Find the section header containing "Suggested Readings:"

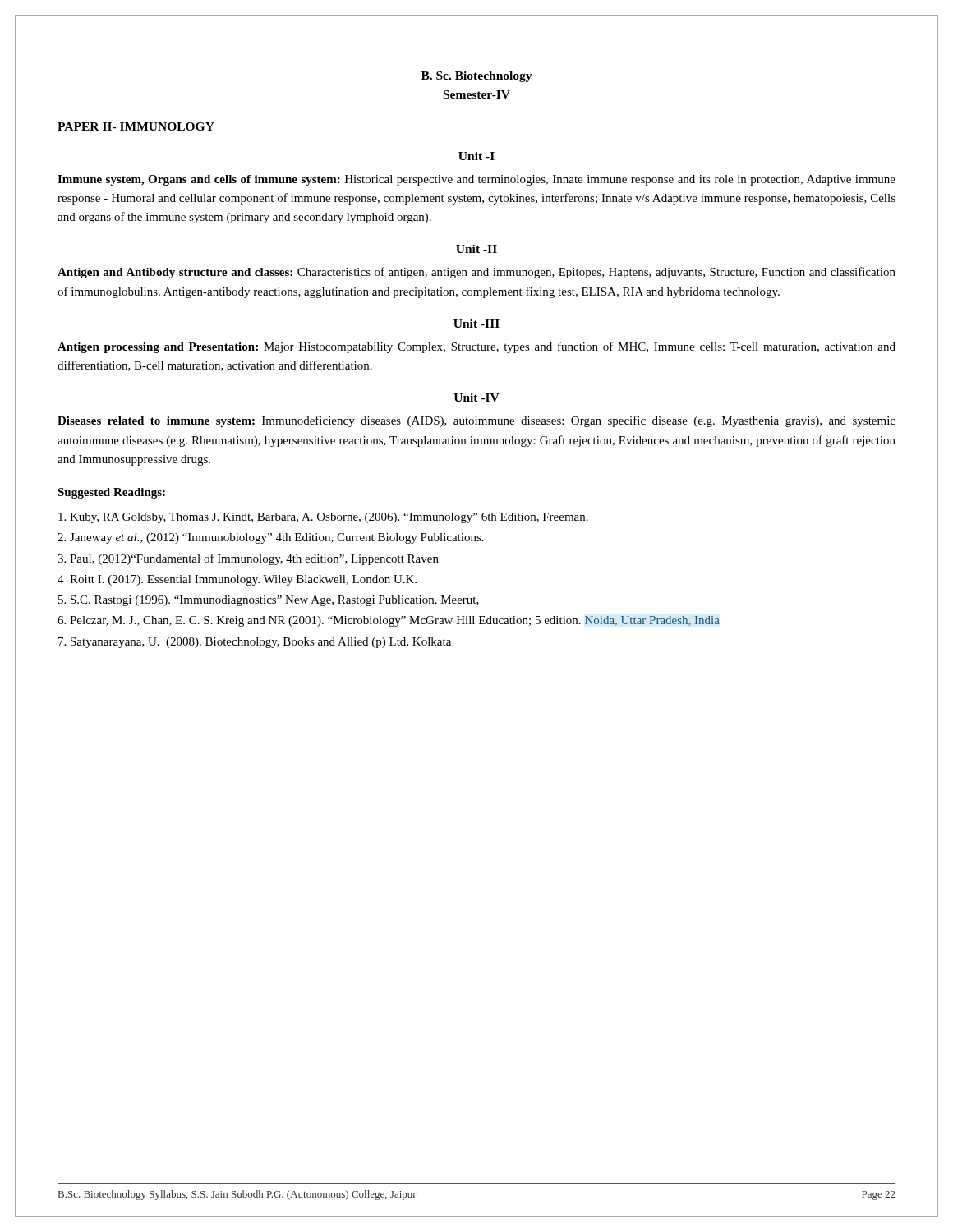click(112, 492)
